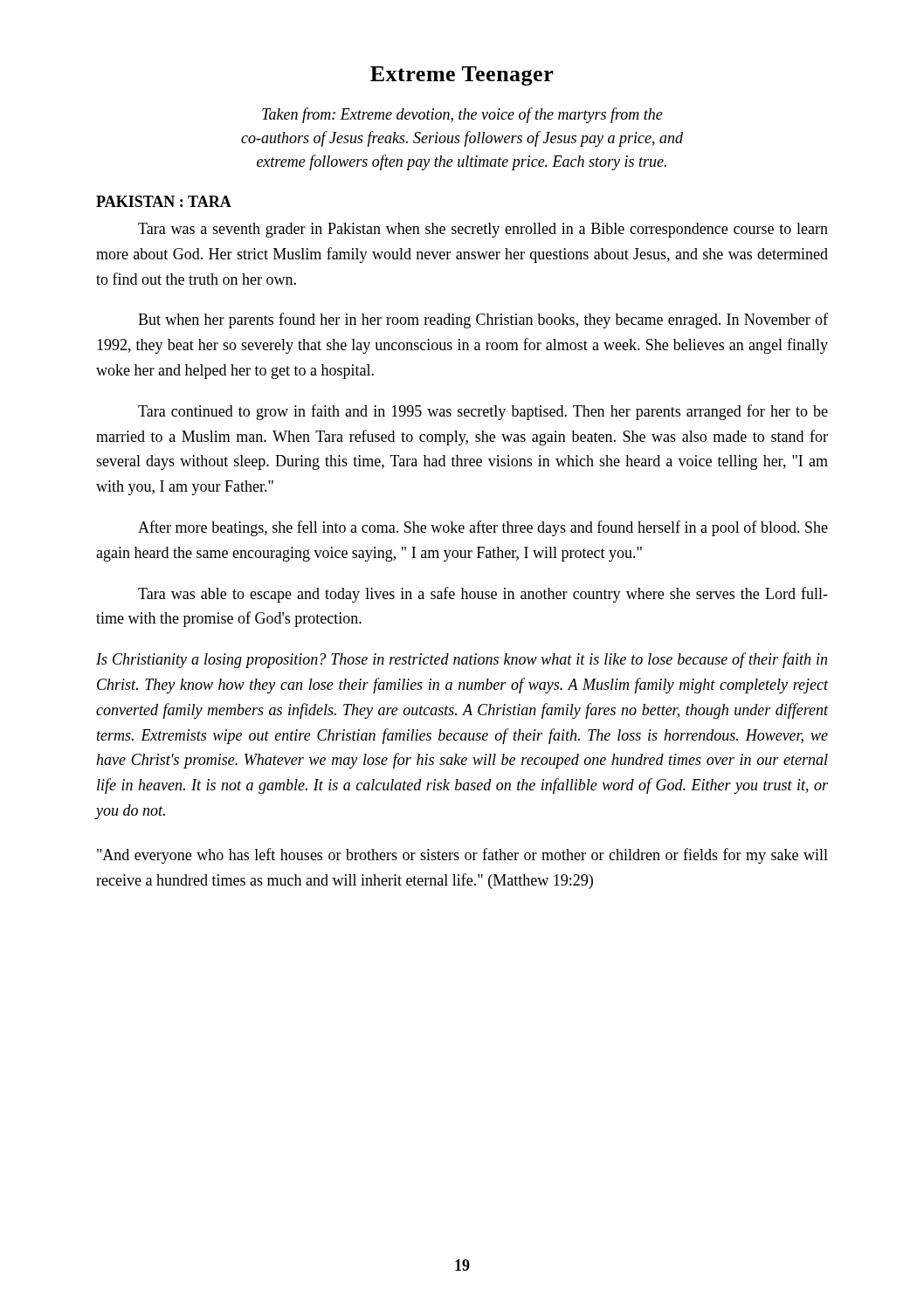Locate the element starting "Tara continued to grow"

462,449
